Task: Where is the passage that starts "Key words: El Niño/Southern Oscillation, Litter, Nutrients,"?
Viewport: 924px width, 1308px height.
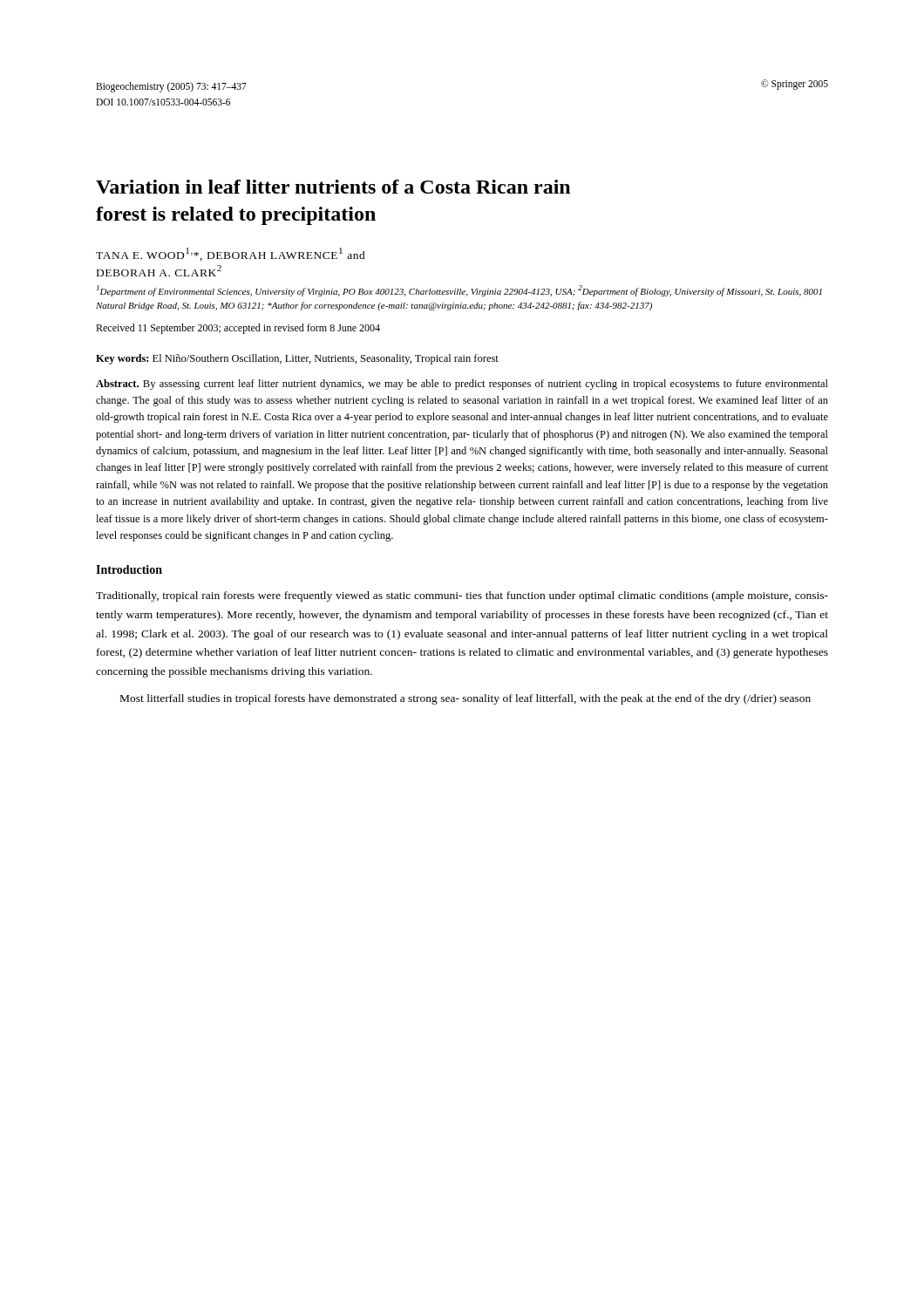Action: click(x=297, y=358)
